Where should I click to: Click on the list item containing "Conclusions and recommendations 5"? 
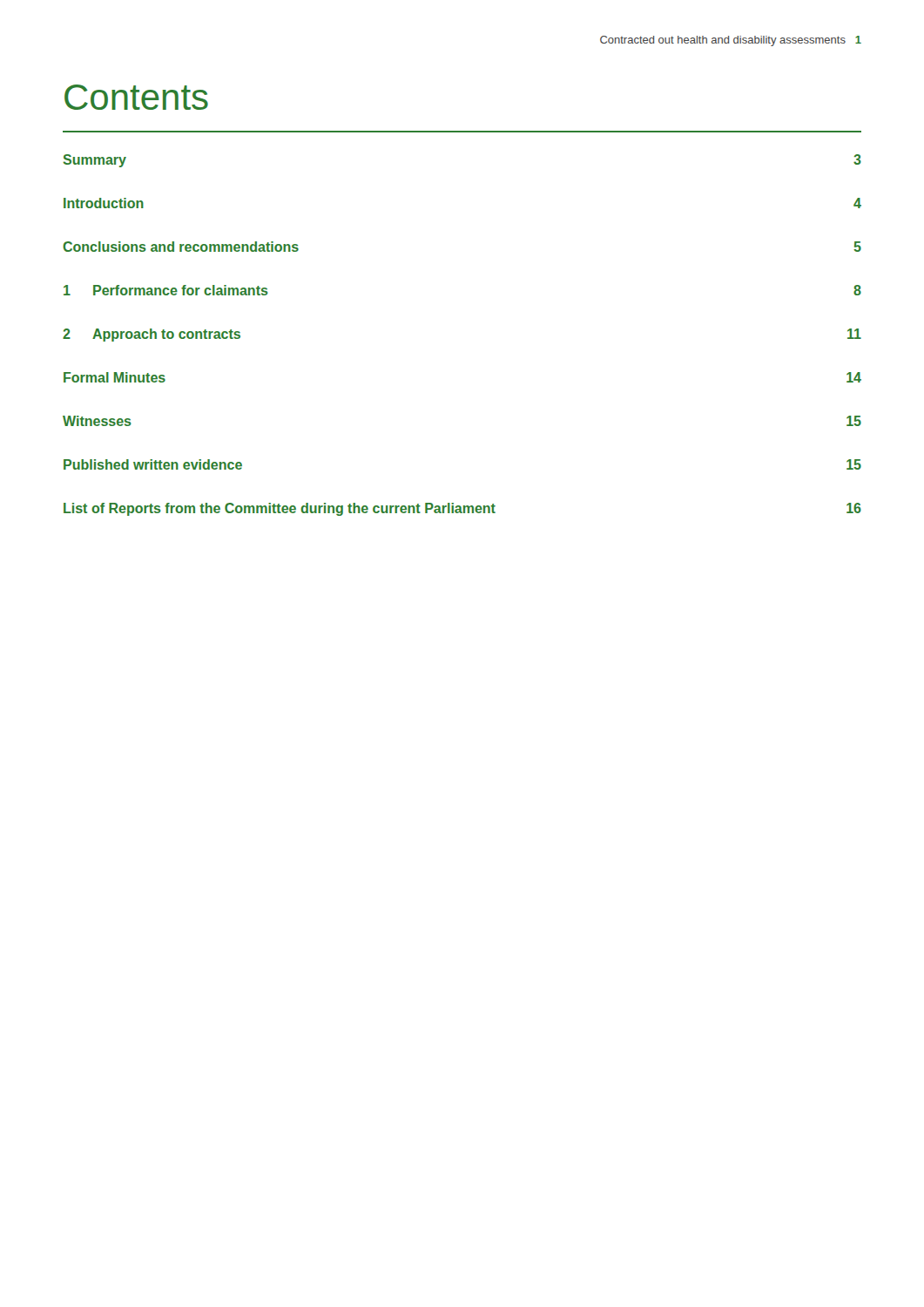point(185,246)
